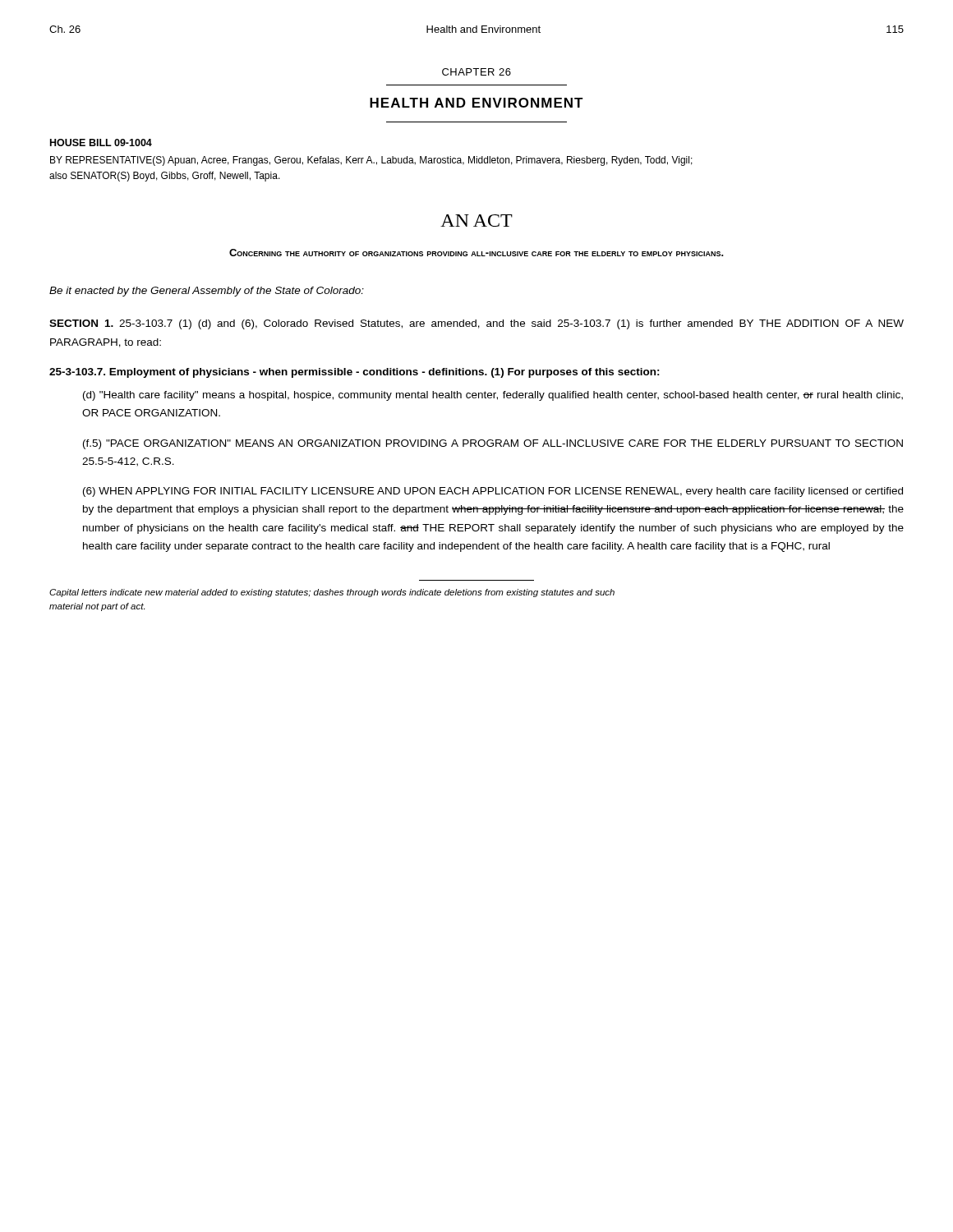953x1232 pixels.
Task: Click on the text block with the text "SECTION 1. 25-3-103.7 (1) (d) and (6),"
Action: [476, 333]
